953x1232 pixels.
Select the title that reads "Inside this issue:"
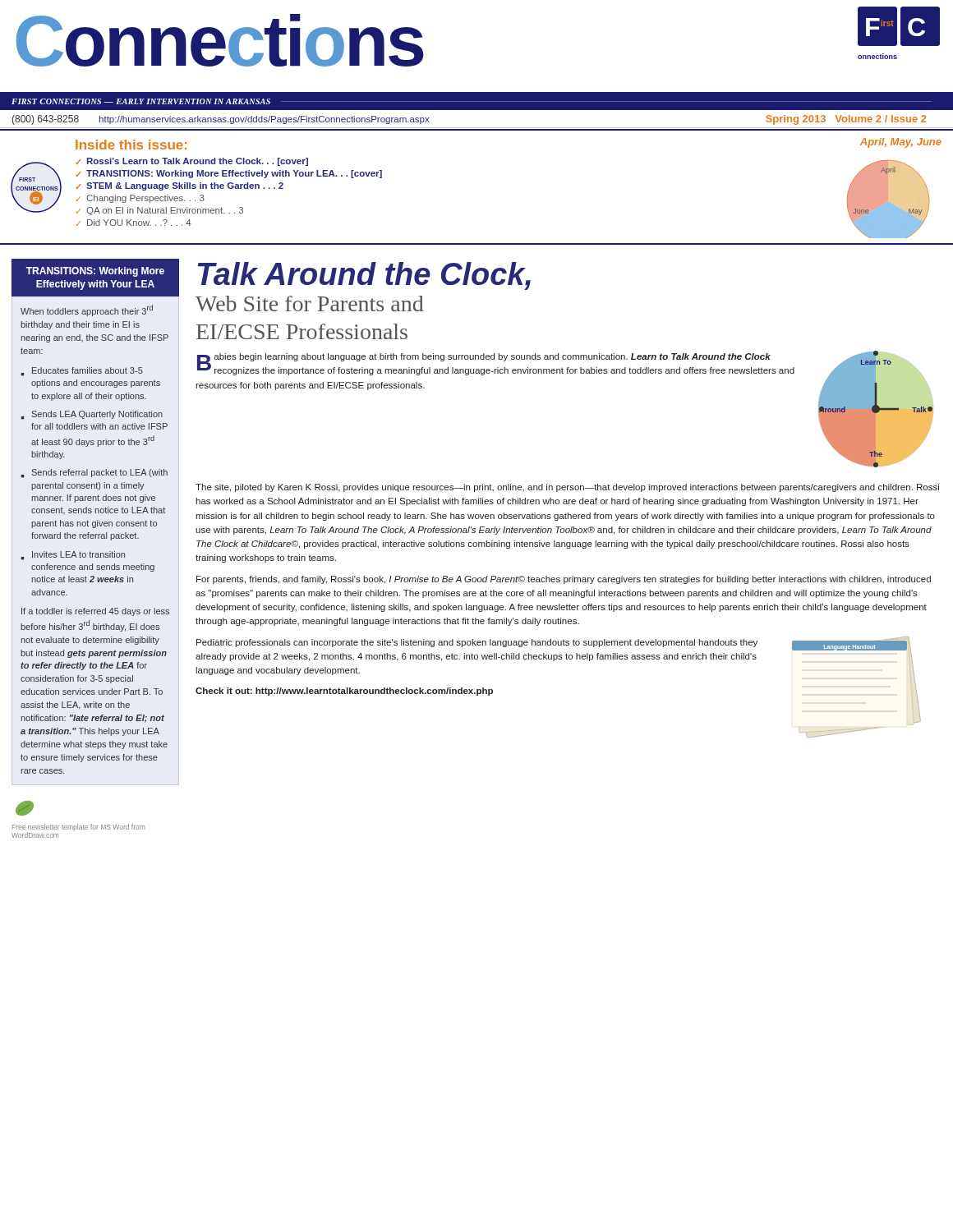131,145
